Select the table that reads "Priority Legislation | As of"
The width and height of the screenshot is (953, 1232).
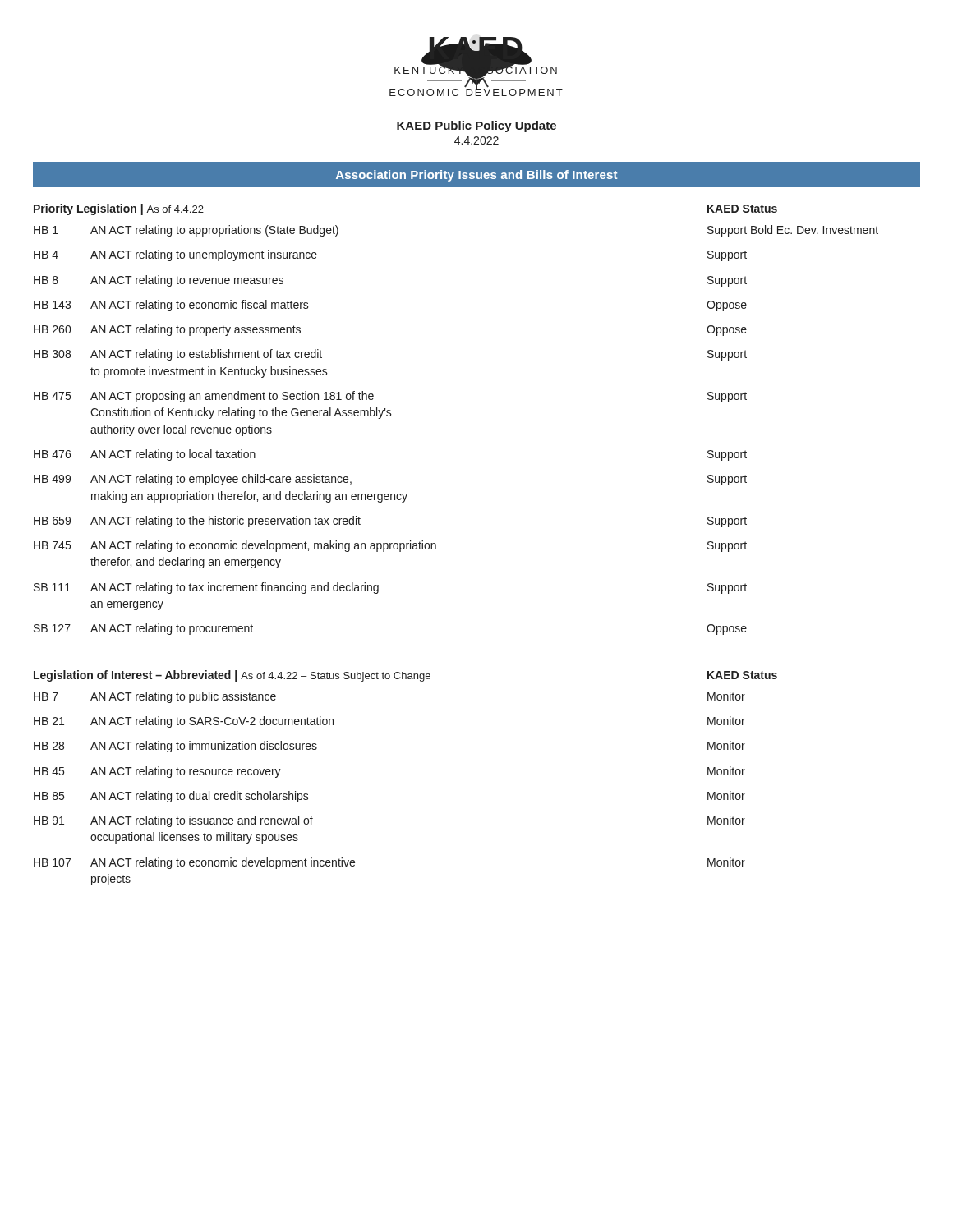click(476, 420)
